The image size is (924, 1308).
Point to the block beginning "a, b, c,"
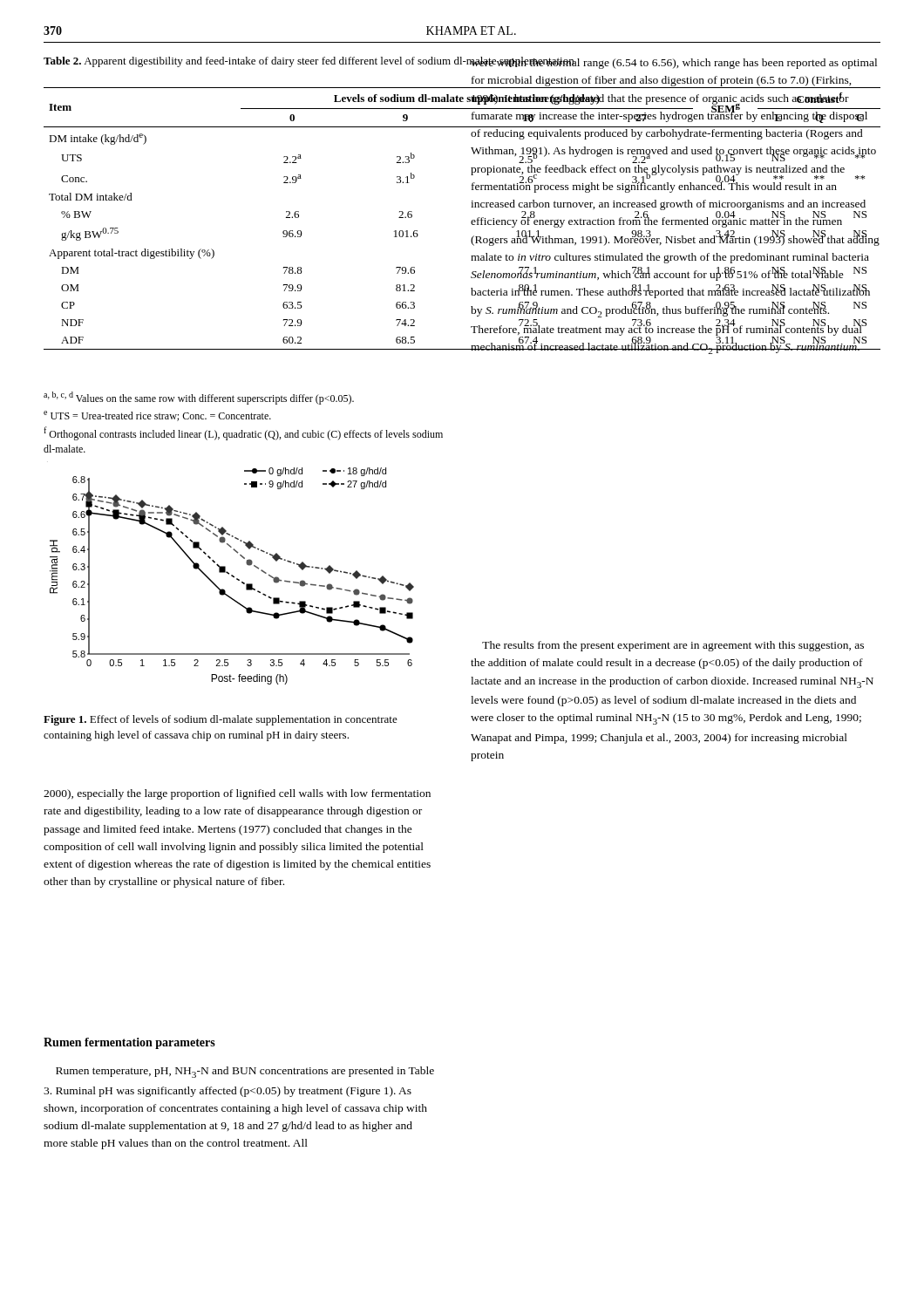pyautogui.click(x=243, y=439)
